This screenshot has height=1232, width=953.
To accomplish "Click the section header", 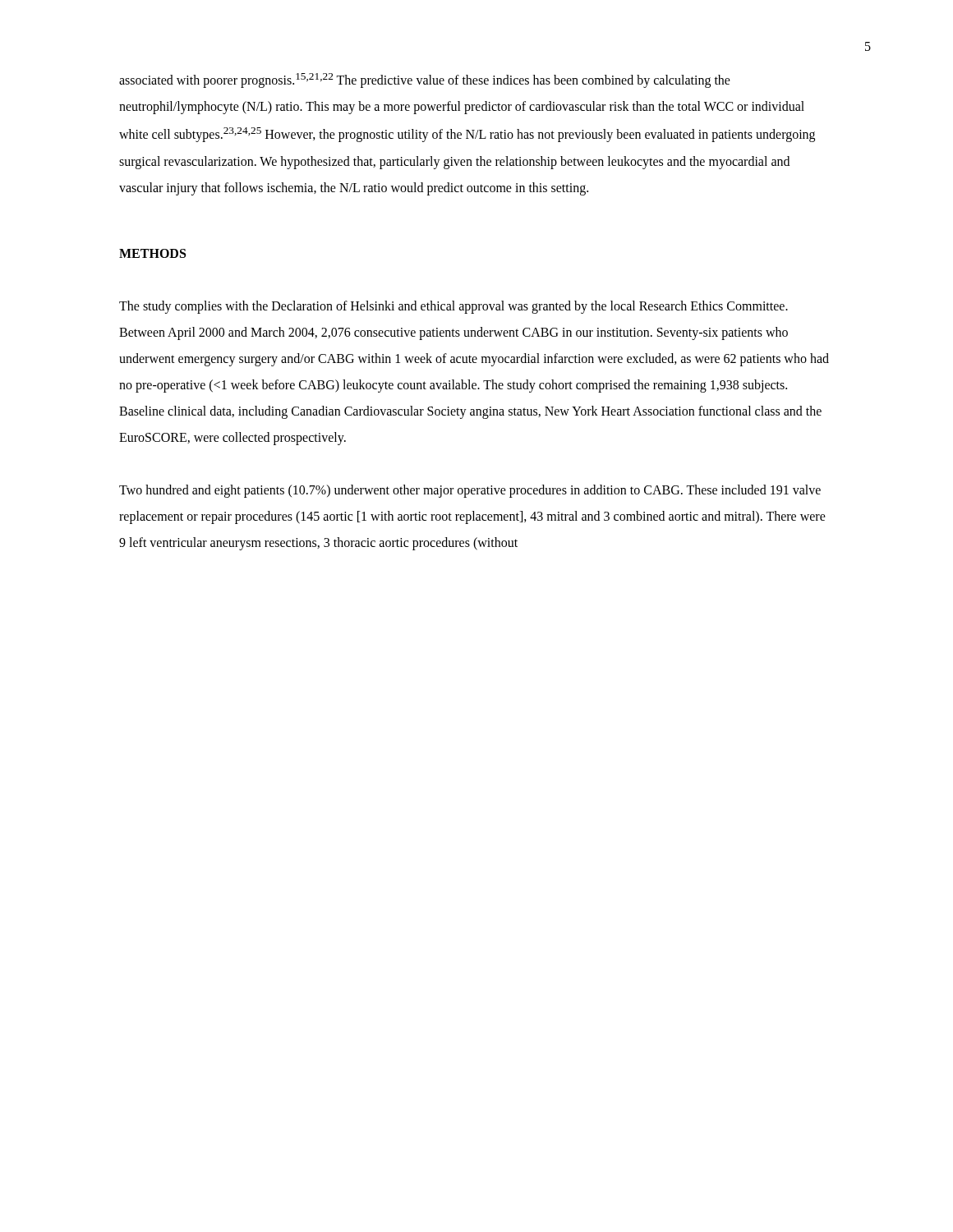I will [153, 253].
